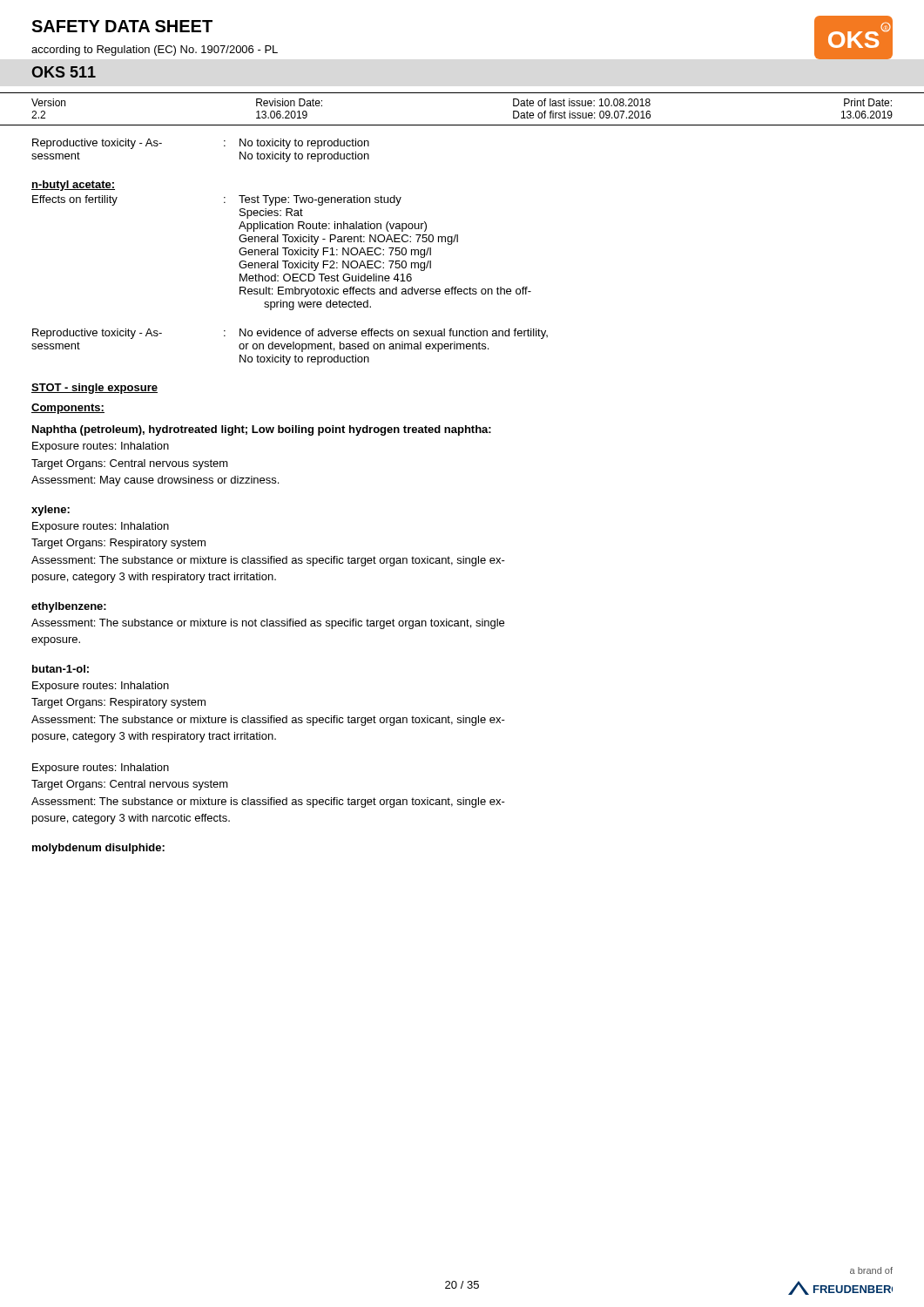Select the region starting "STOT - single exposure"
The width and height of the screenshot is (924, 1307).
94,387
